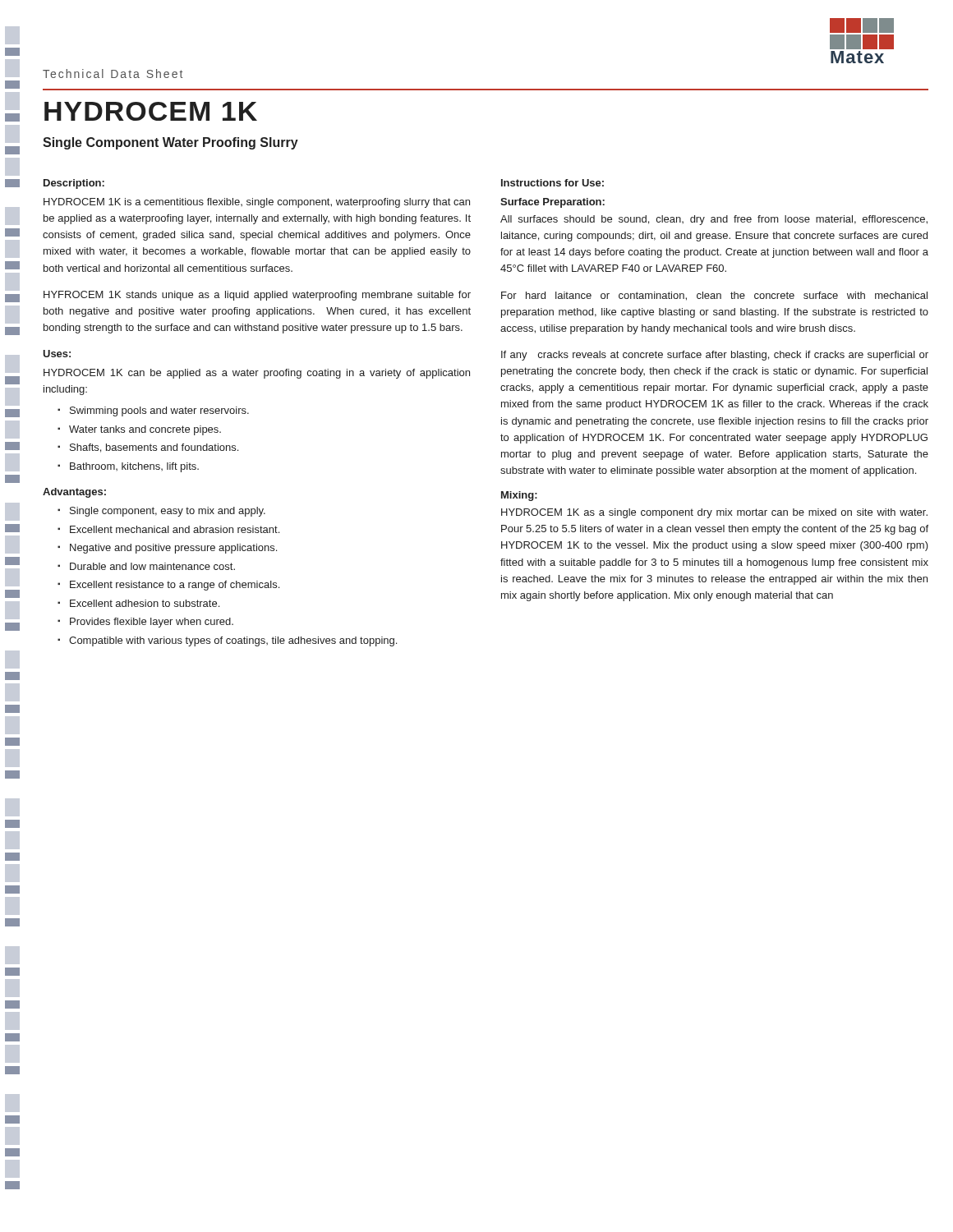Viewport: 953px width, 1232px height.
Task: Find the text block that reads "HYDROCEM 1K is a"
Action: pyautogui.click(x=257, y=235)
